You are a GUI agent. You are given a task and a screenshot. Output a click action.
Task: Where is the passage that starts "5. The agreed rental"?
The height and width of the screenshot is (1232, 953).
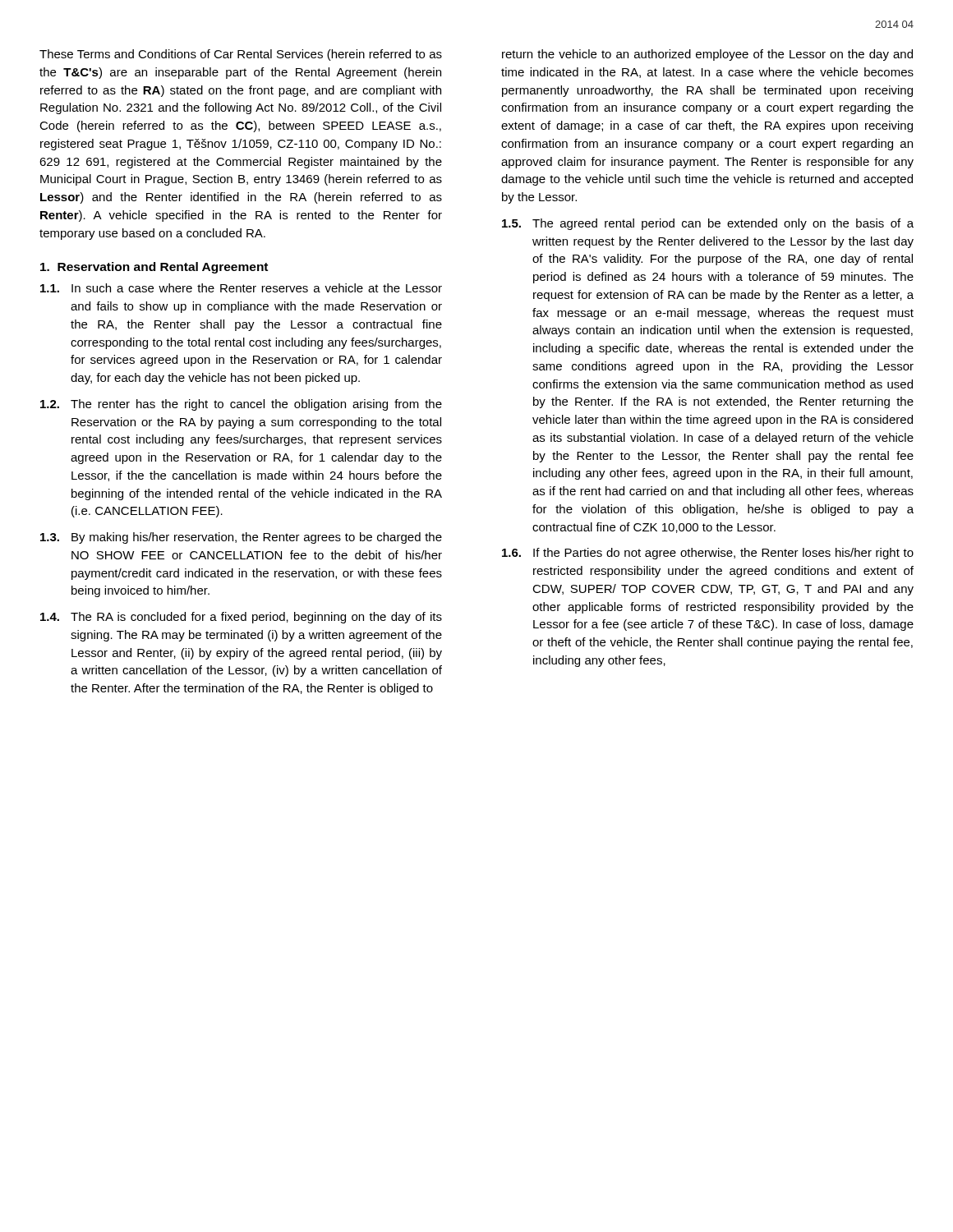[x=707, y=375]
